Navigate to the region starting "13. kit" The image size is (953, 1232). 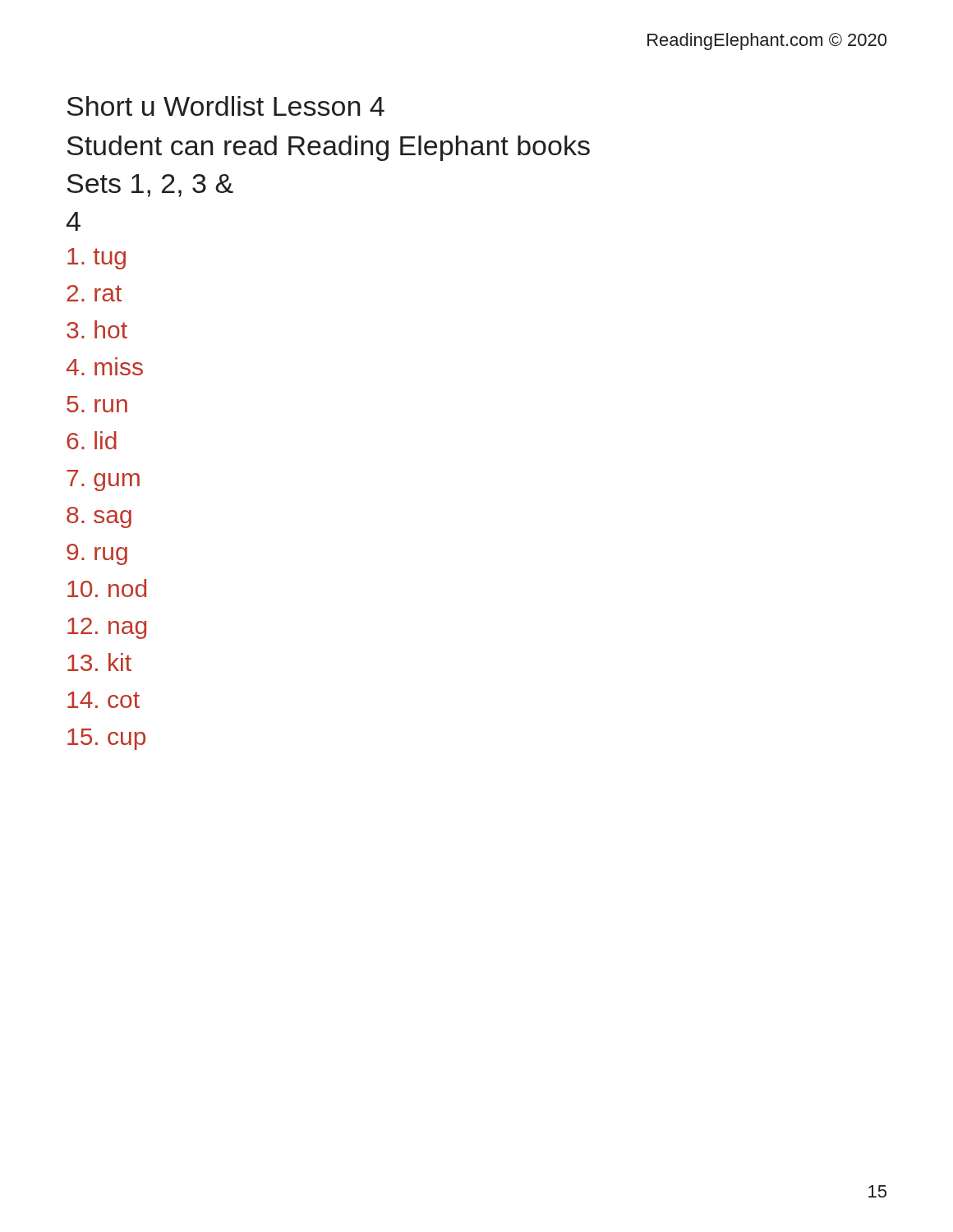99,662
